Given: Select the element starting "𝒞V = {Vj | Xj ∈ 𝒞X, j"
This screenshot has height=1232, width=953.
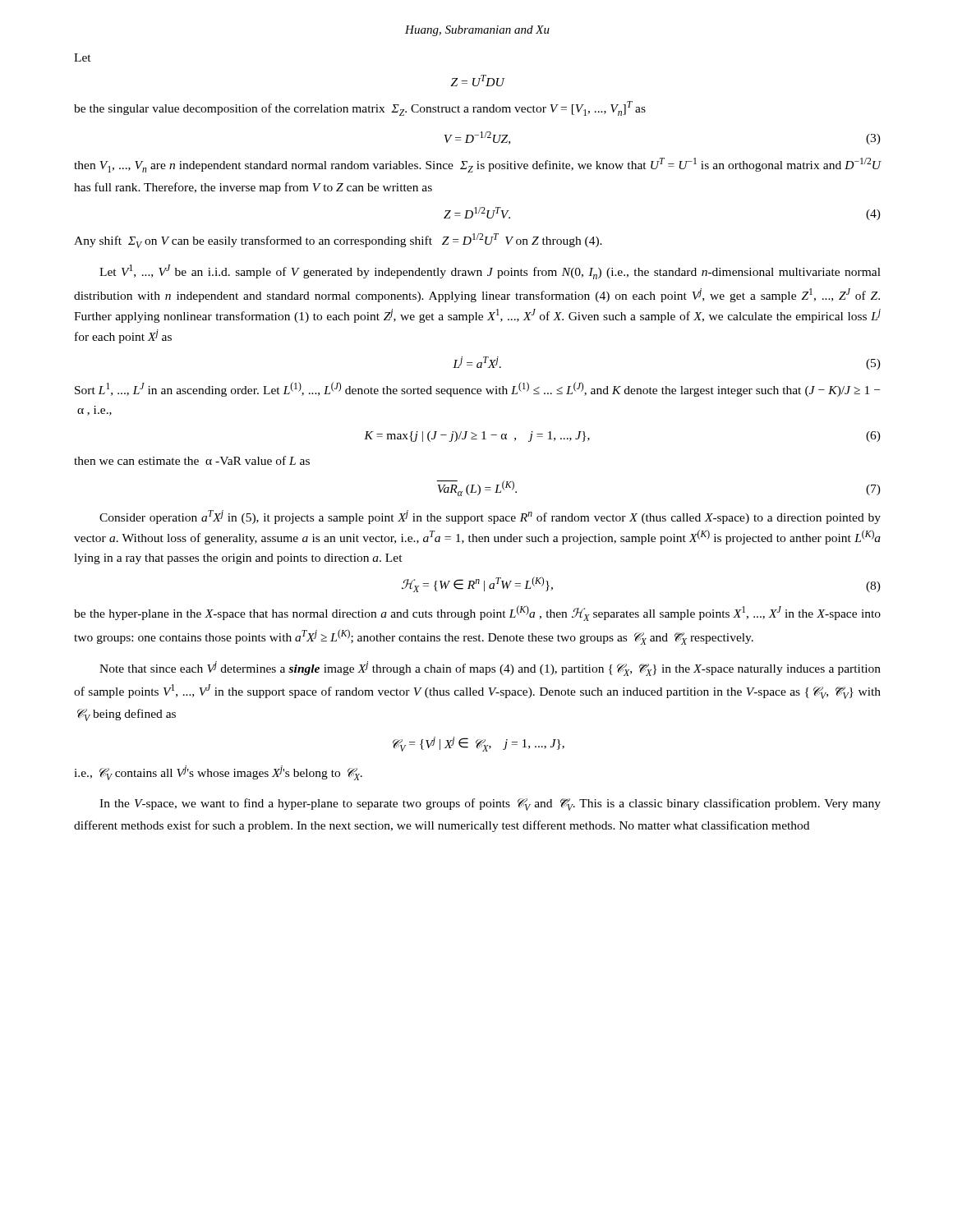Looking at the screenshot, I should click(477, 744).
